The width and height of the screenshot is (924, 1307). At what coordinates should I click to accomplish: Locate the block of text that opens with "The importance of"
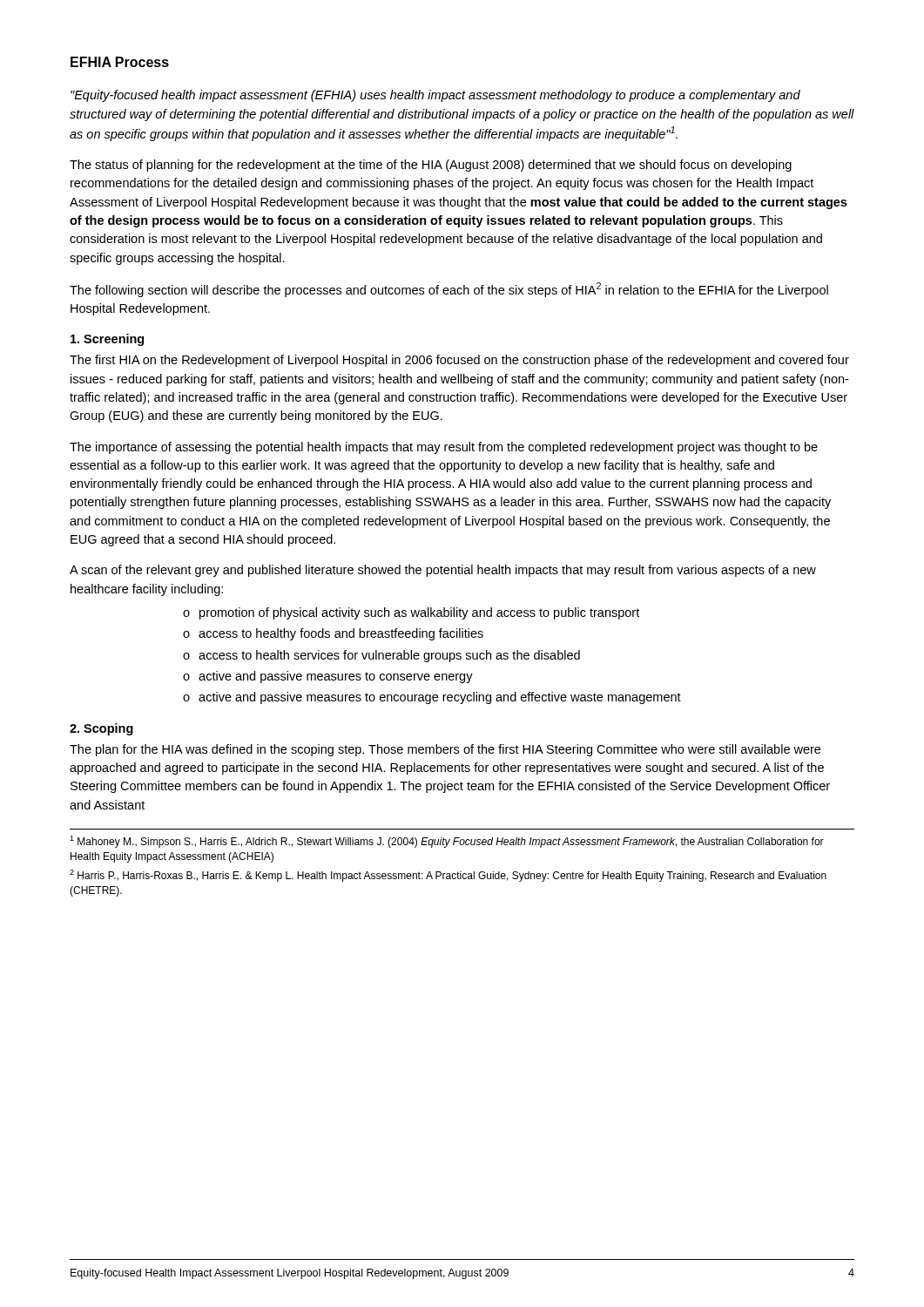click(x=450, y=493)
